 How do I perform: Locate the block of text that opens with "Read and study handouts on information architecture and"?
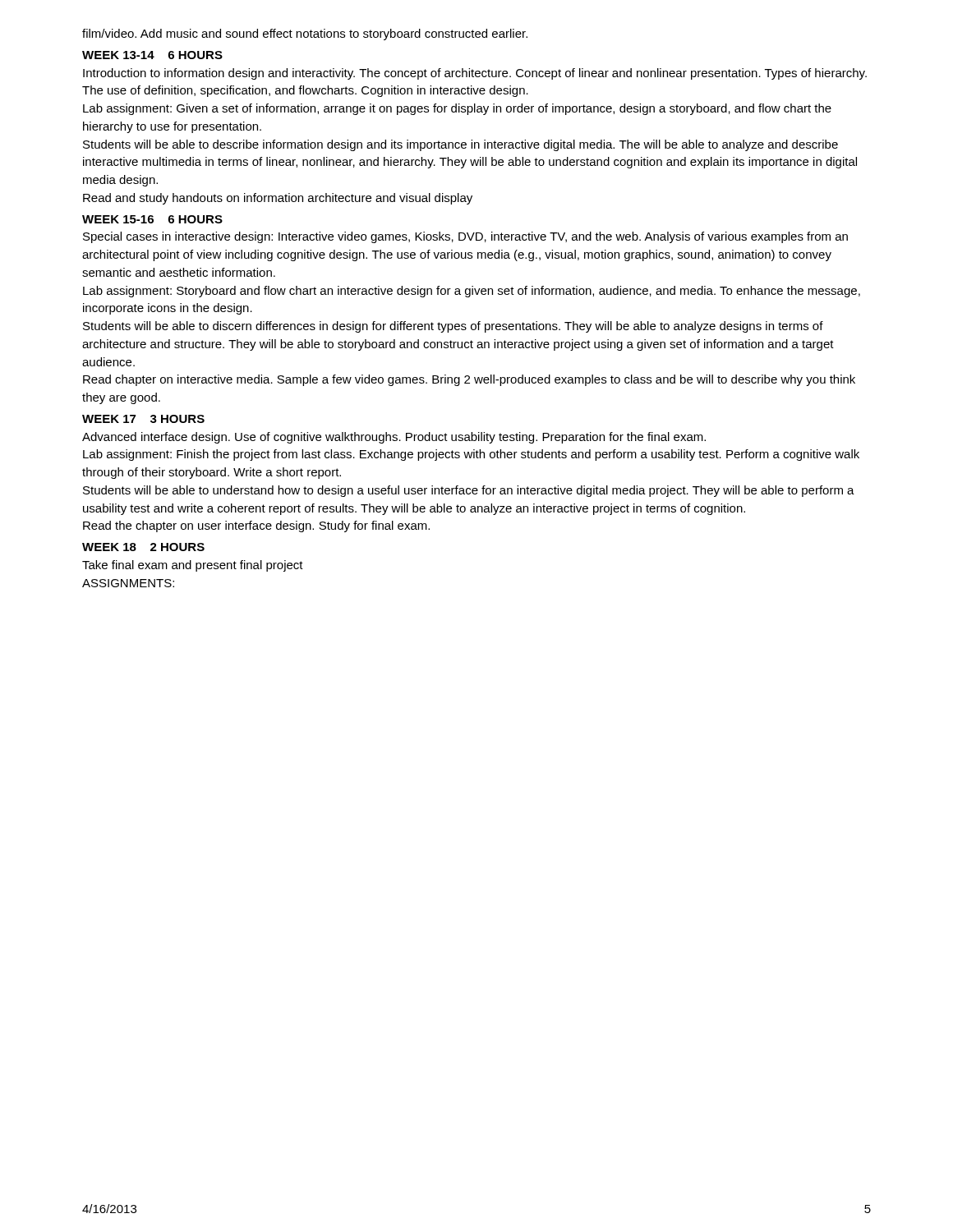click(277, 197)
